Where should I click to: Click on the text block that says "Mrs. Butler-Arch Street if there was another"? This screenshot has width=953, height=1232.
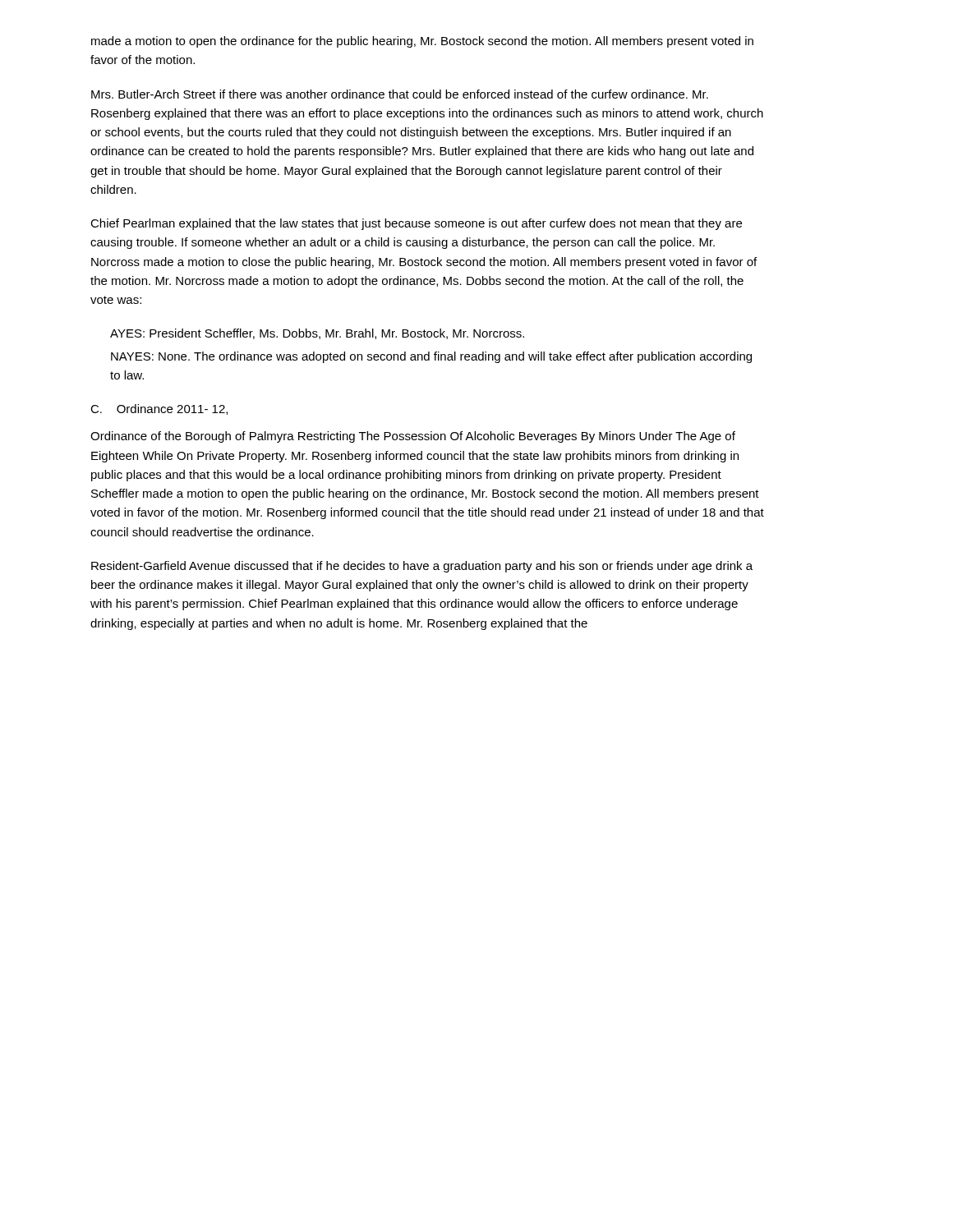pos(427,141)
